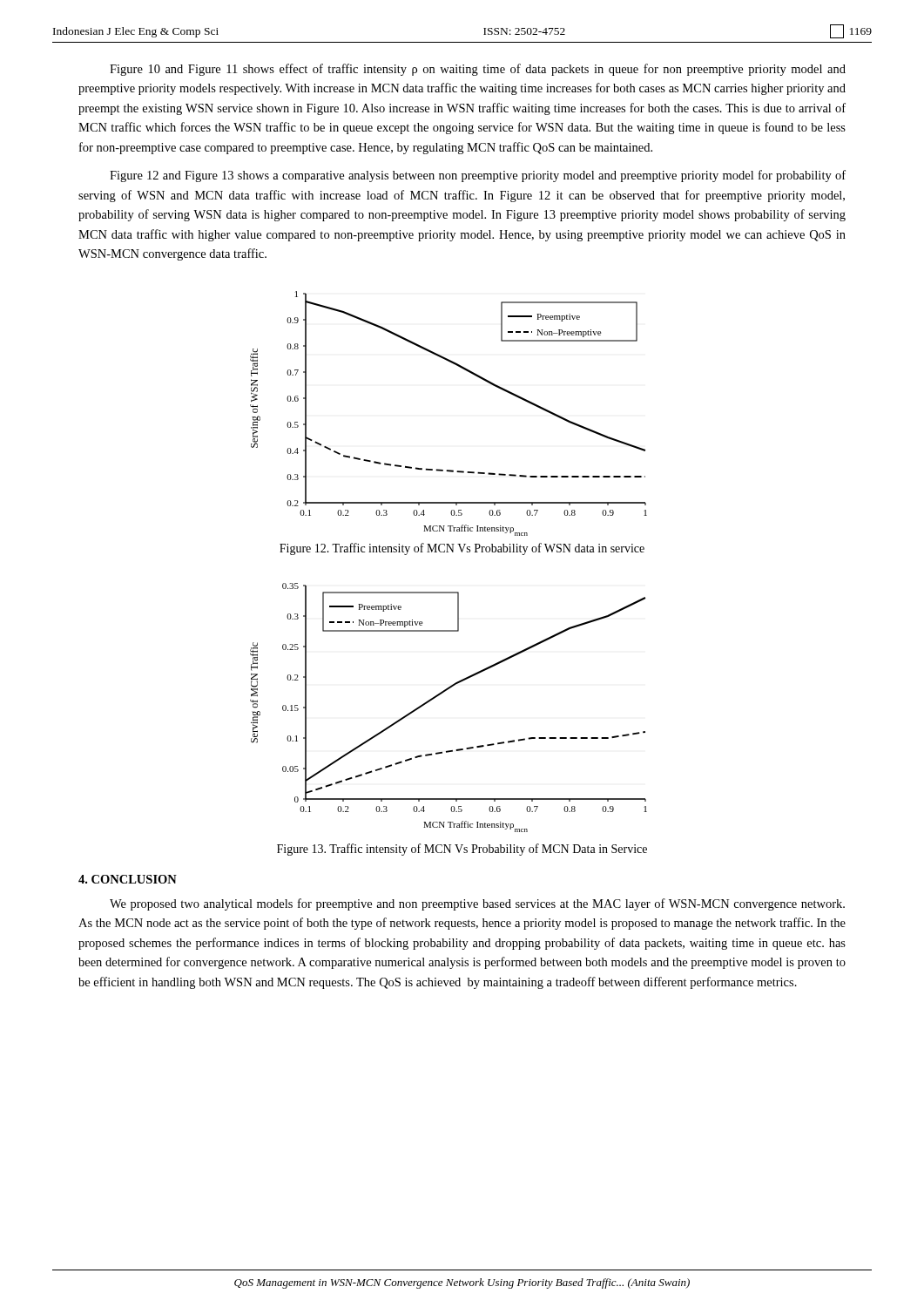Where does it say "4. CONCLUSION"?
This screenshot has width=924, height=1307.
tap(127, 879)
